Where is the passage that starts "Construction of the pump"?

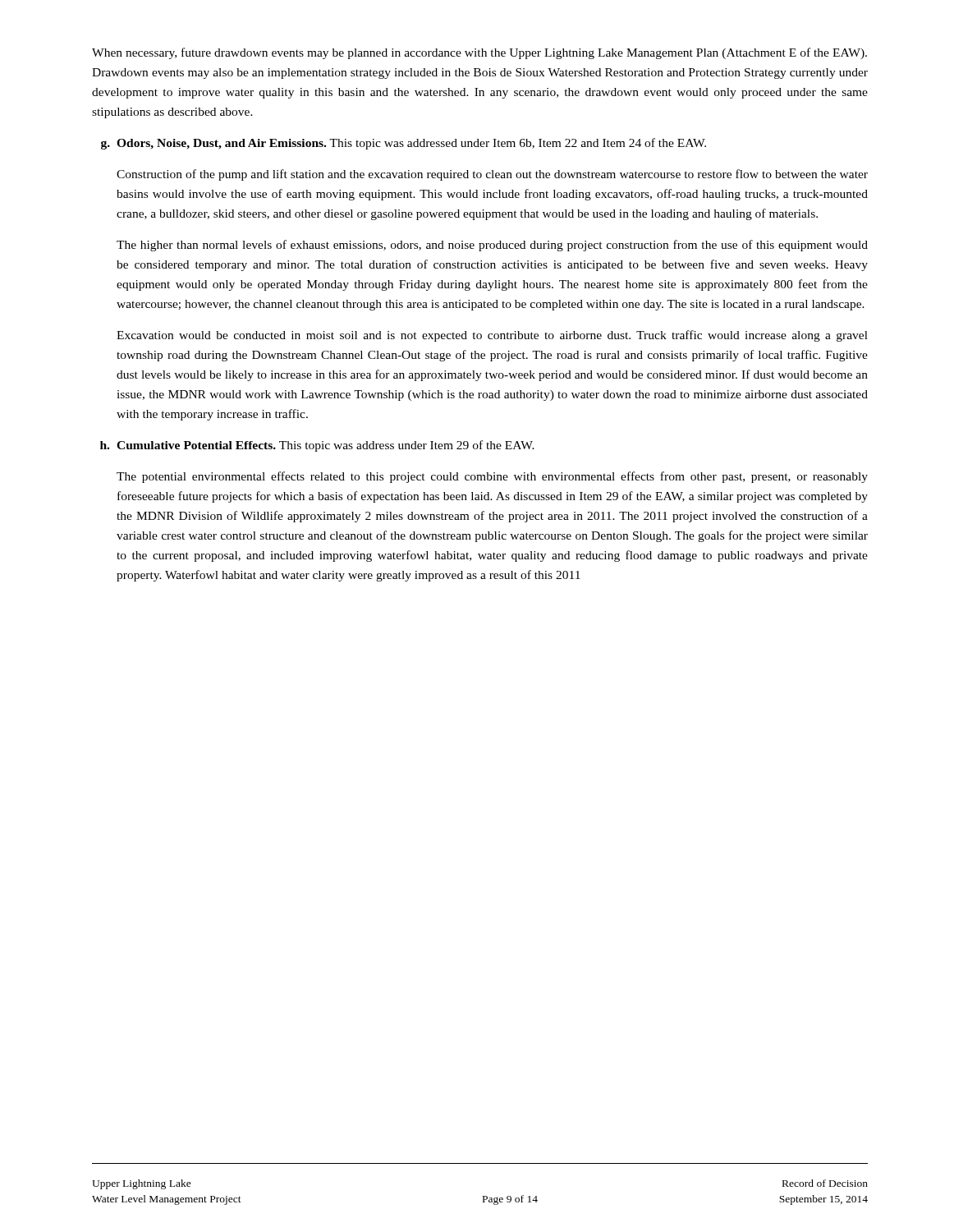[492, 193]
